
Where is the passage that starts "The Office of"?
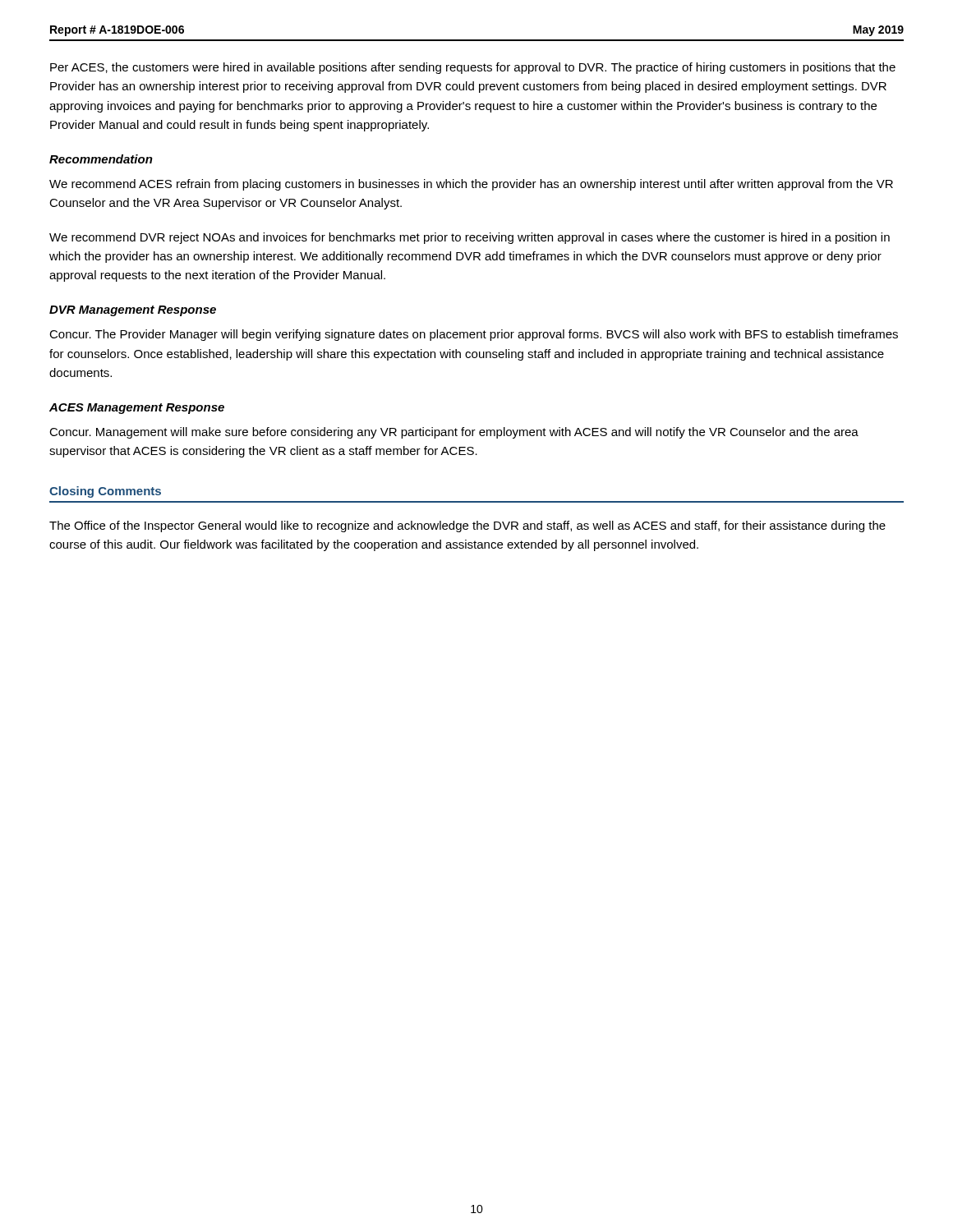467,534
